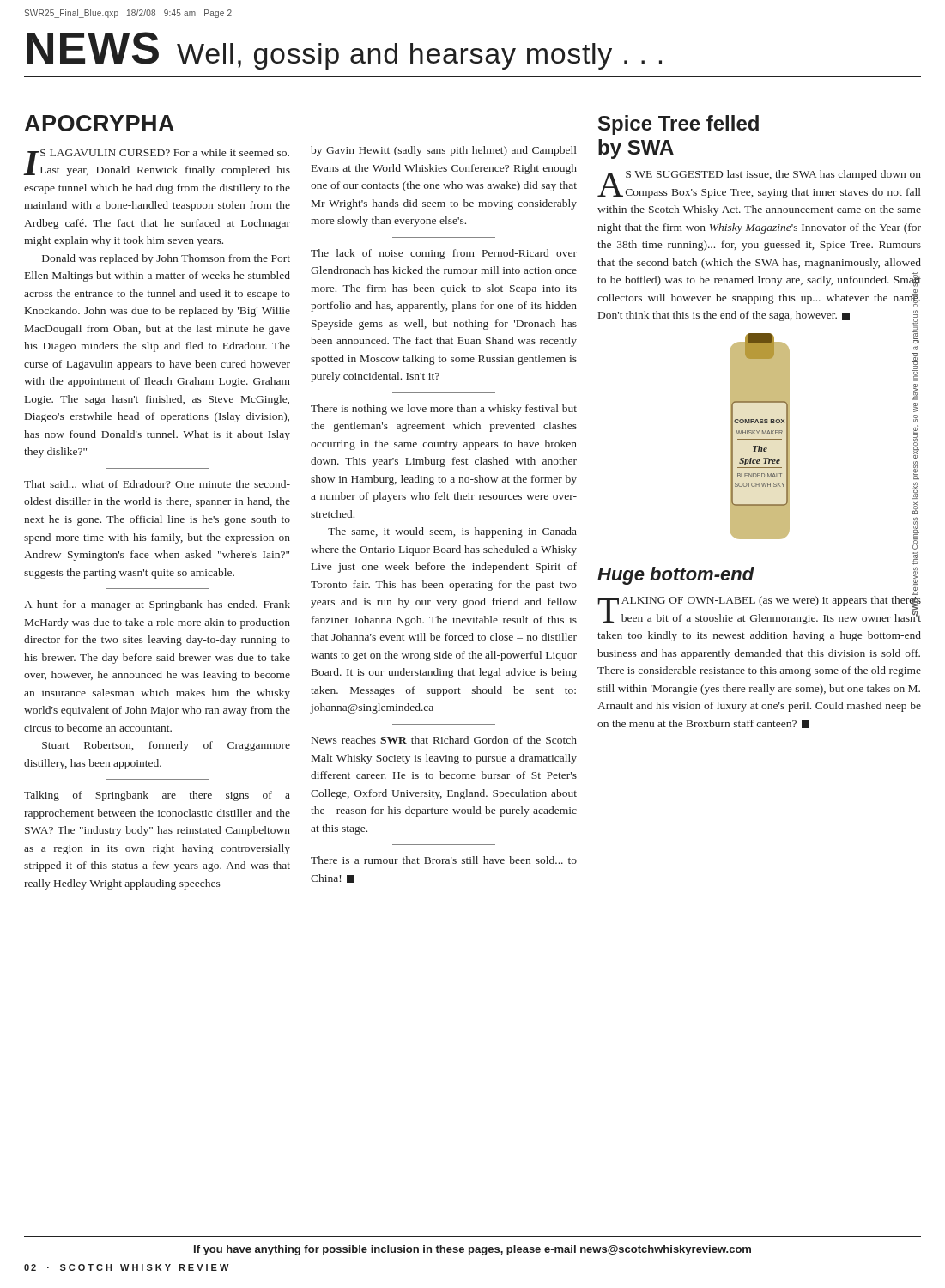Click the passage that begins "by Gavin Hewitt (sadly"
This screenshot has height=1288, width=945.
[444, 186]
